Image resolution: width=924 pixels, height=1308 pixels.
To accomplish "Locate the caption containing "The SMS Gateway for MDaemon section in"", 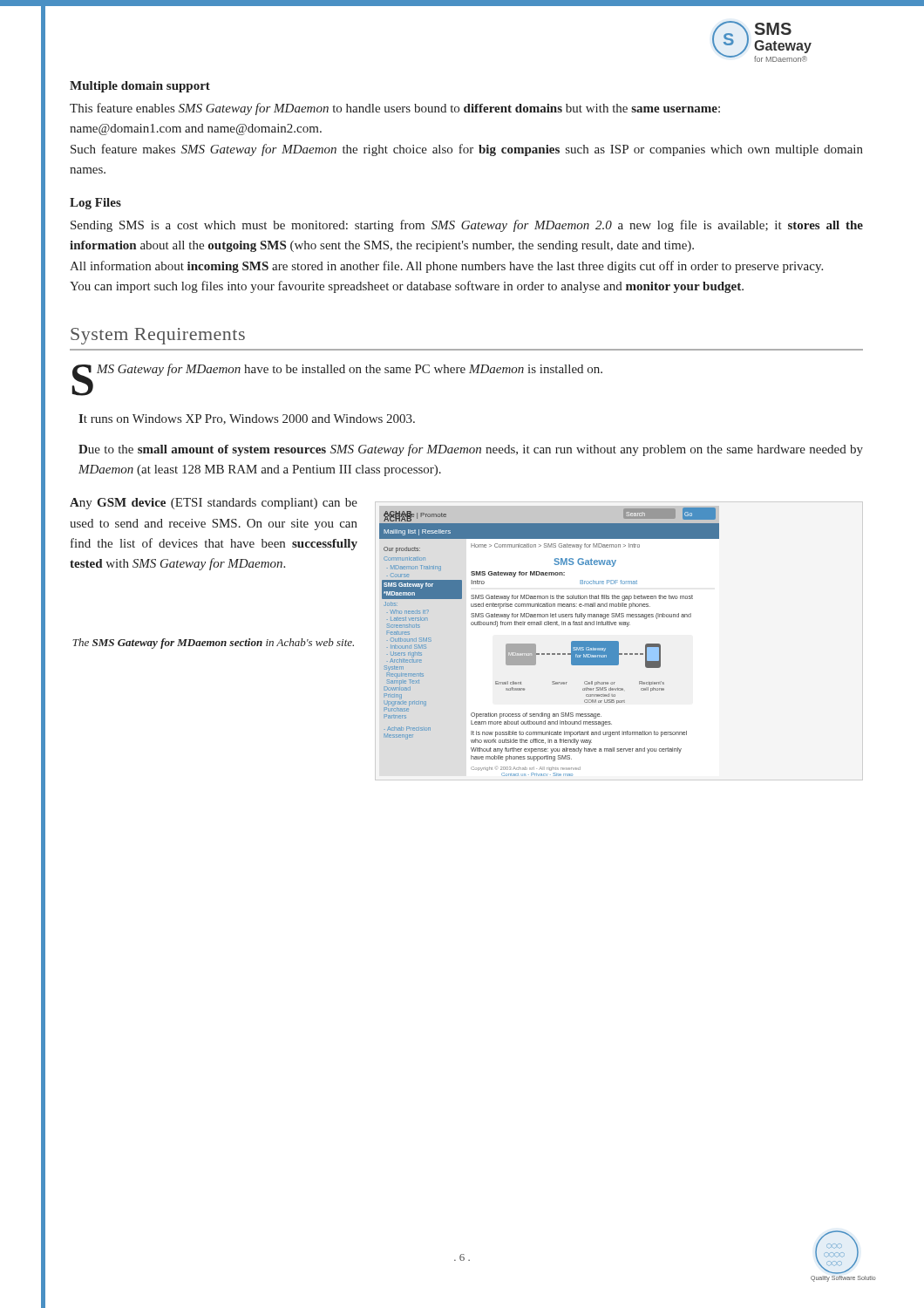I will (x=214, y=642).
